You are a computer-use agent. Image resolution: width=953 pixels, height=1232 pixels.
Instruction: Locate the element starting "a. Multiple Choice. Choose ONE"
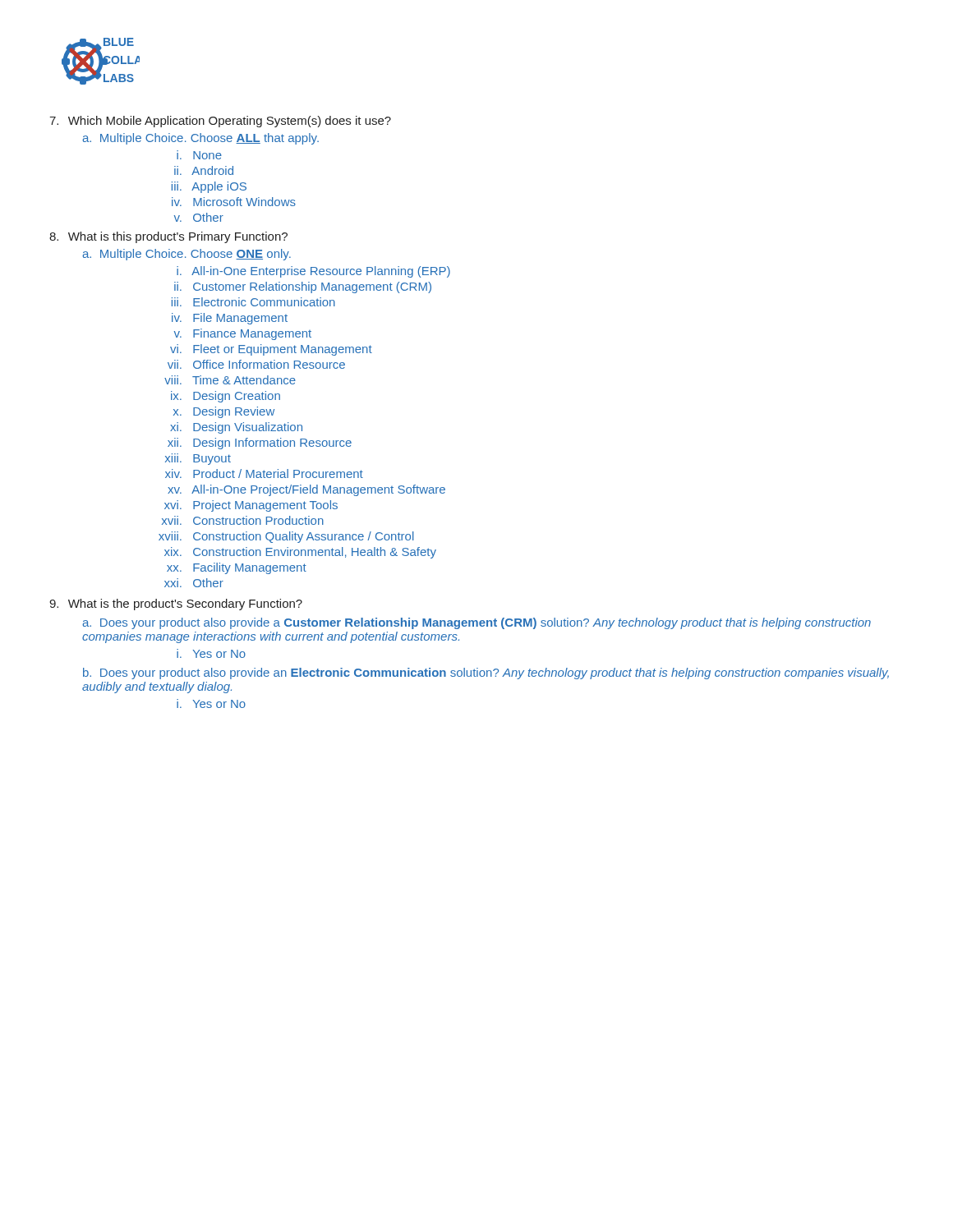[187, 253]
